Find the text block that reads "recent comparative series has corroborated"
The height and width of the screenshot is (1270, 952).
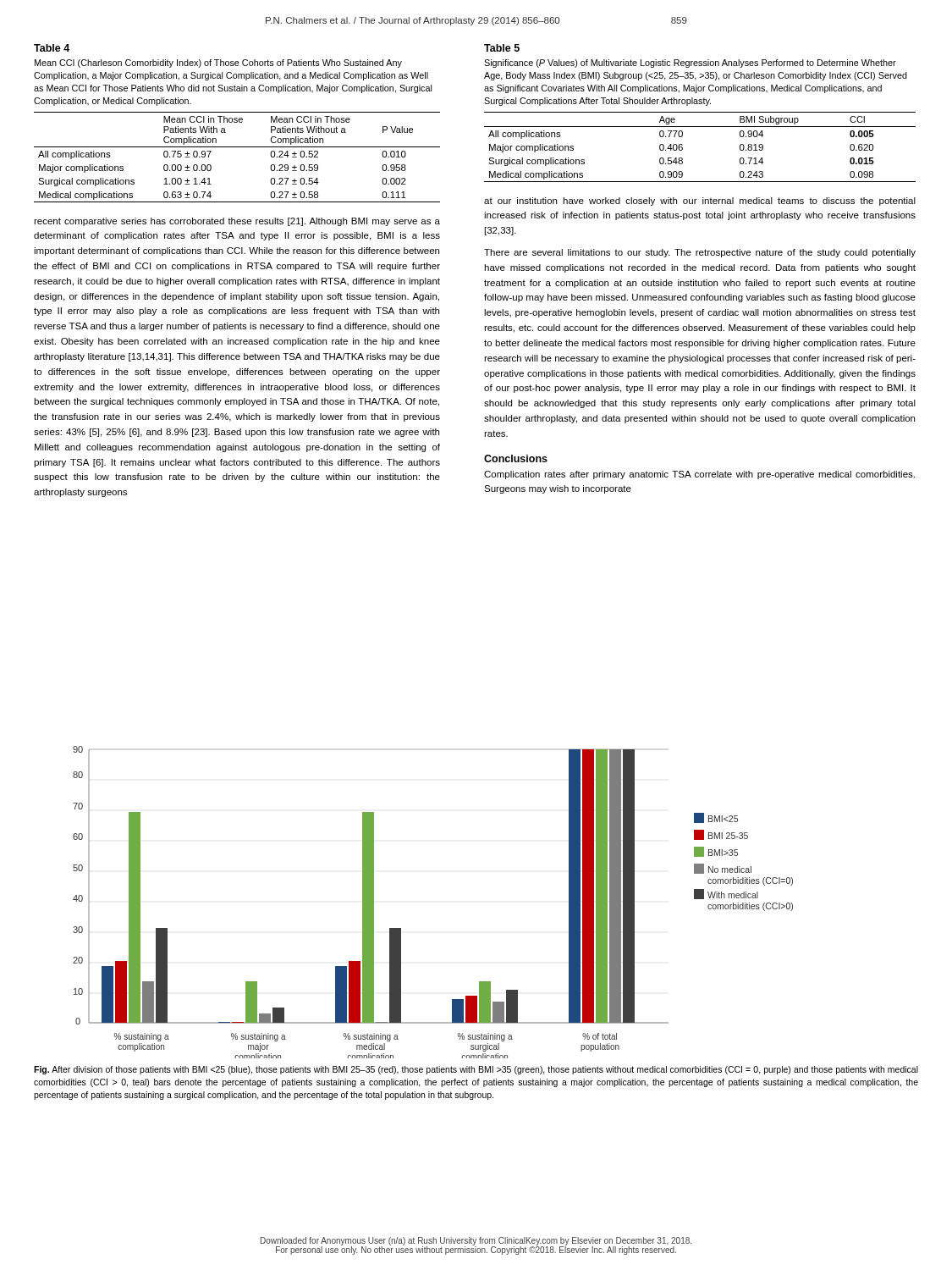click(237, 356)
